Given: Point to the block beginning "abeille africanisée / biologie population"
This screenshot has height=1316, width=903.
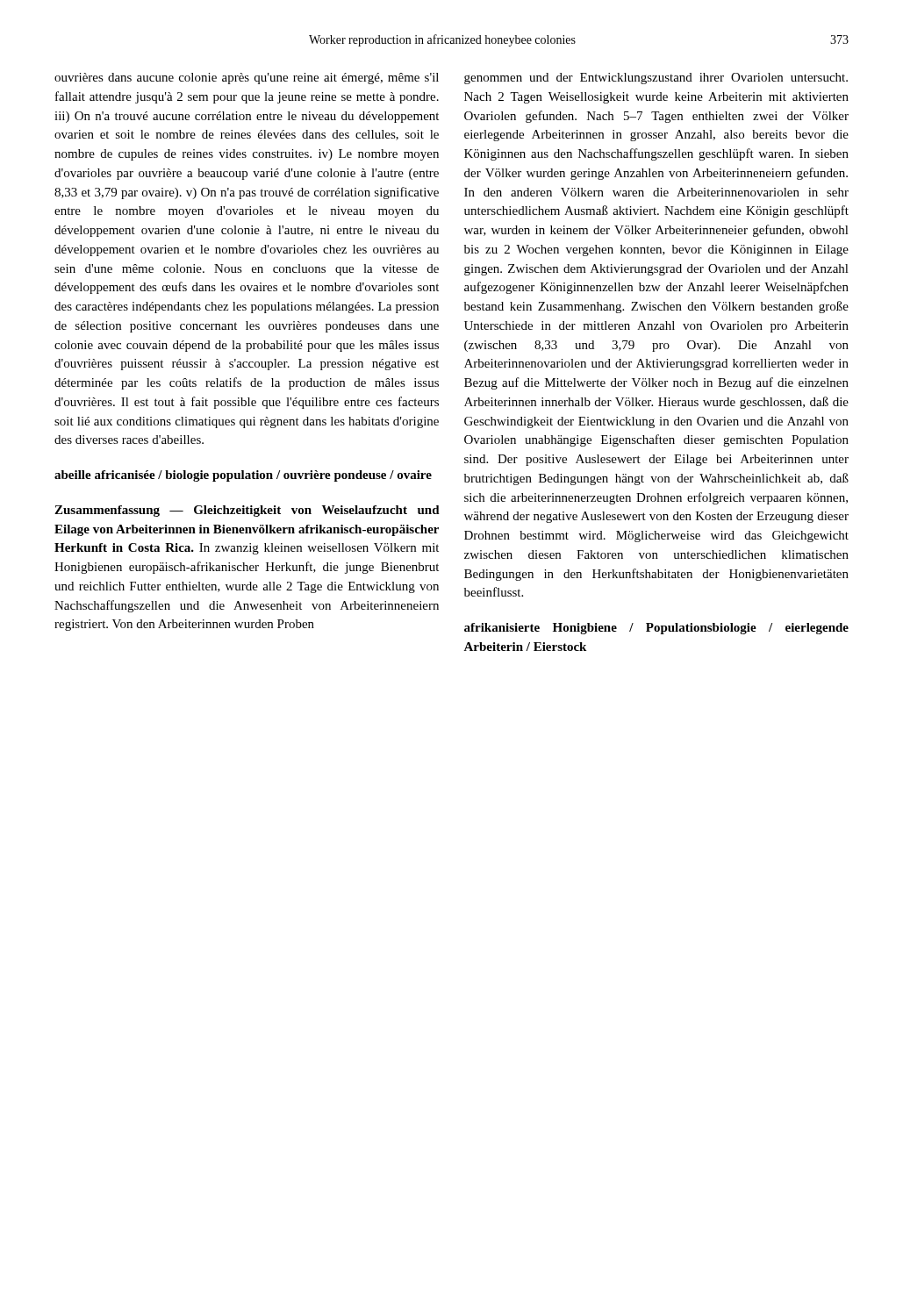Looking at the screenshot, I should click(x=243, y=475).
